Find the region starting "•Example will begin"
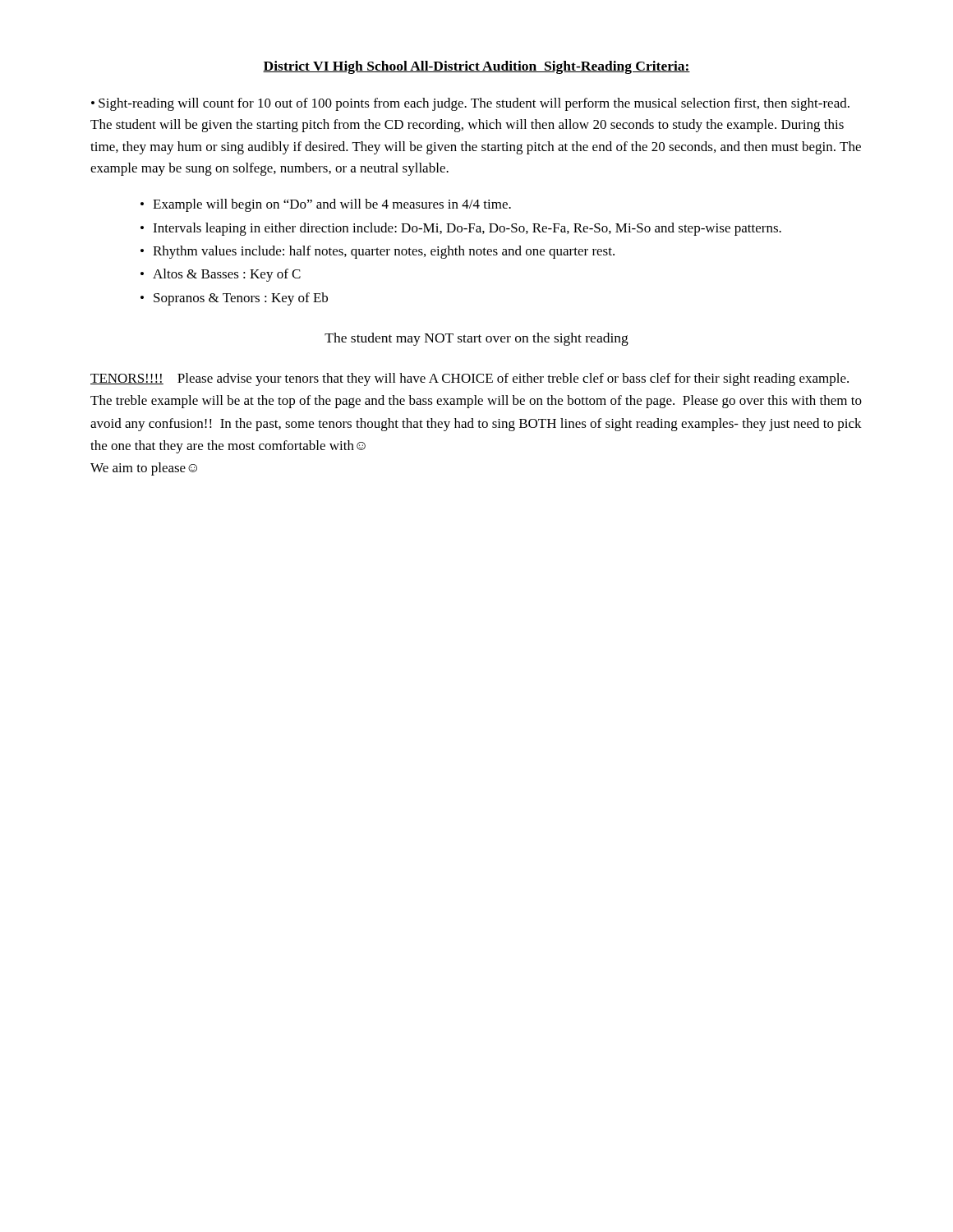953x1232 pixels. click(x=326, y=205)
